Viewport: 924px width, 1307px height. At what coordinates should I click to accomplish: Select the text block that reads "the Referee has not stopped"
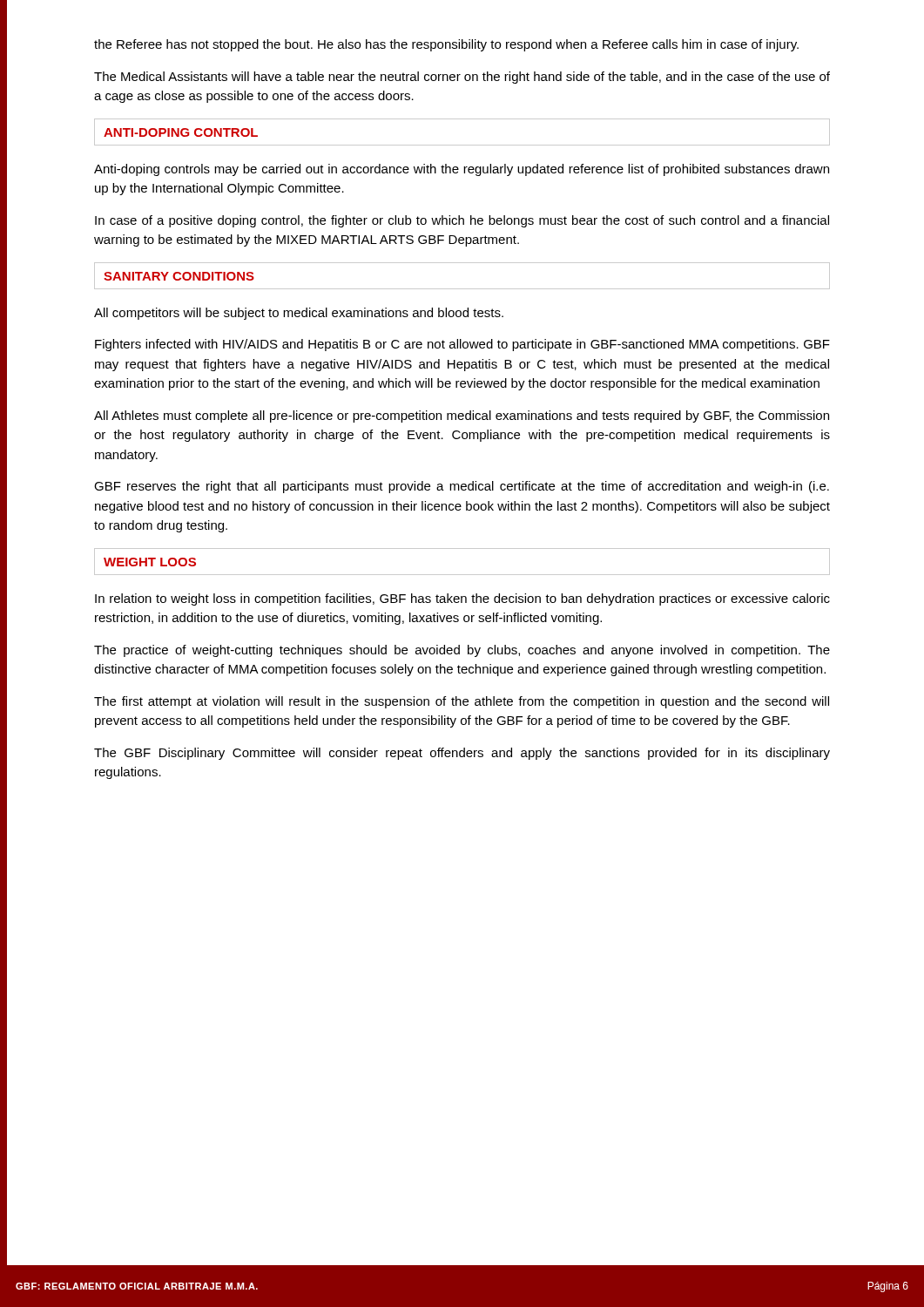[447, 44]
